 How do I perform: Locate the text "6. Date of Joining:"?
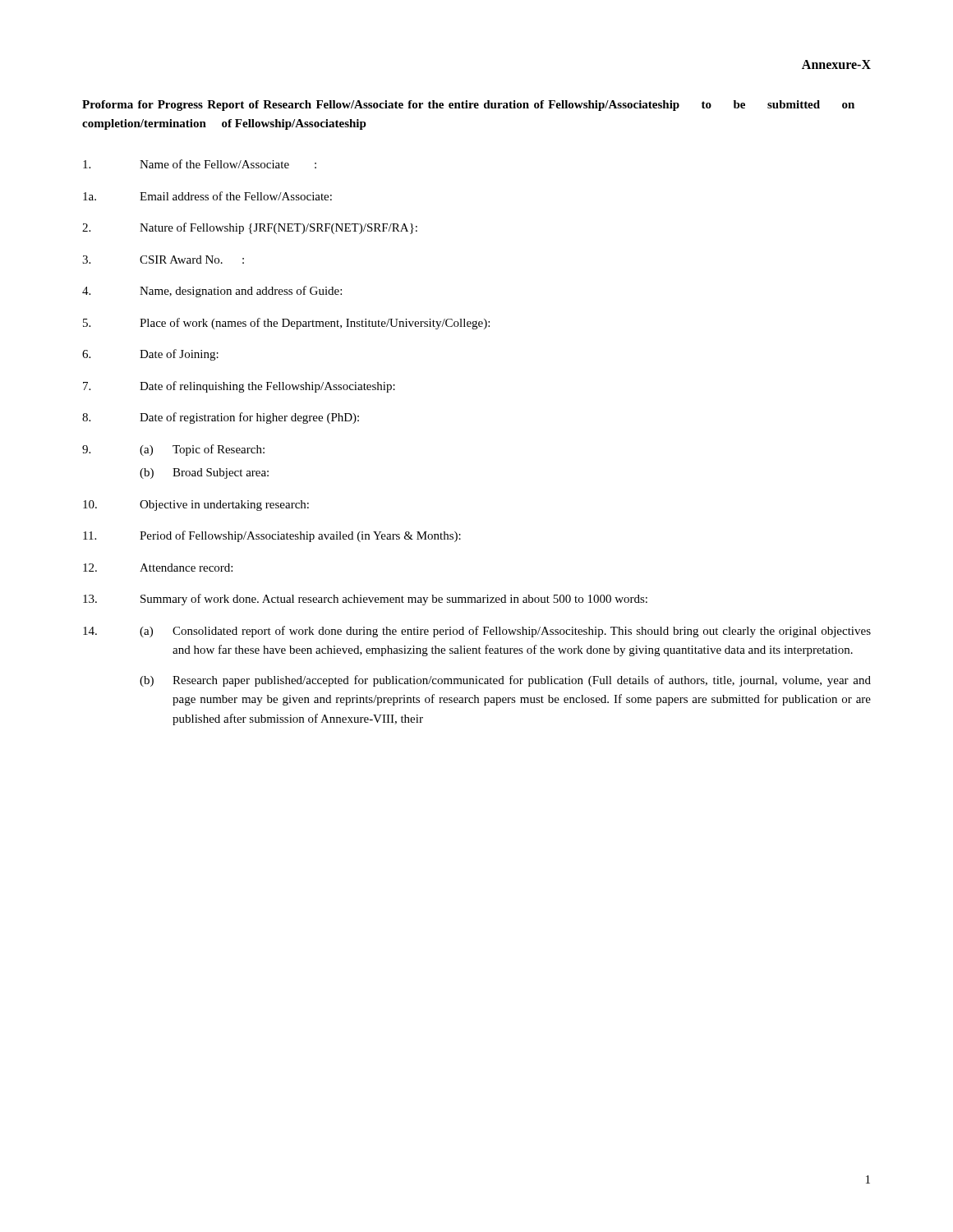point(150,355)
